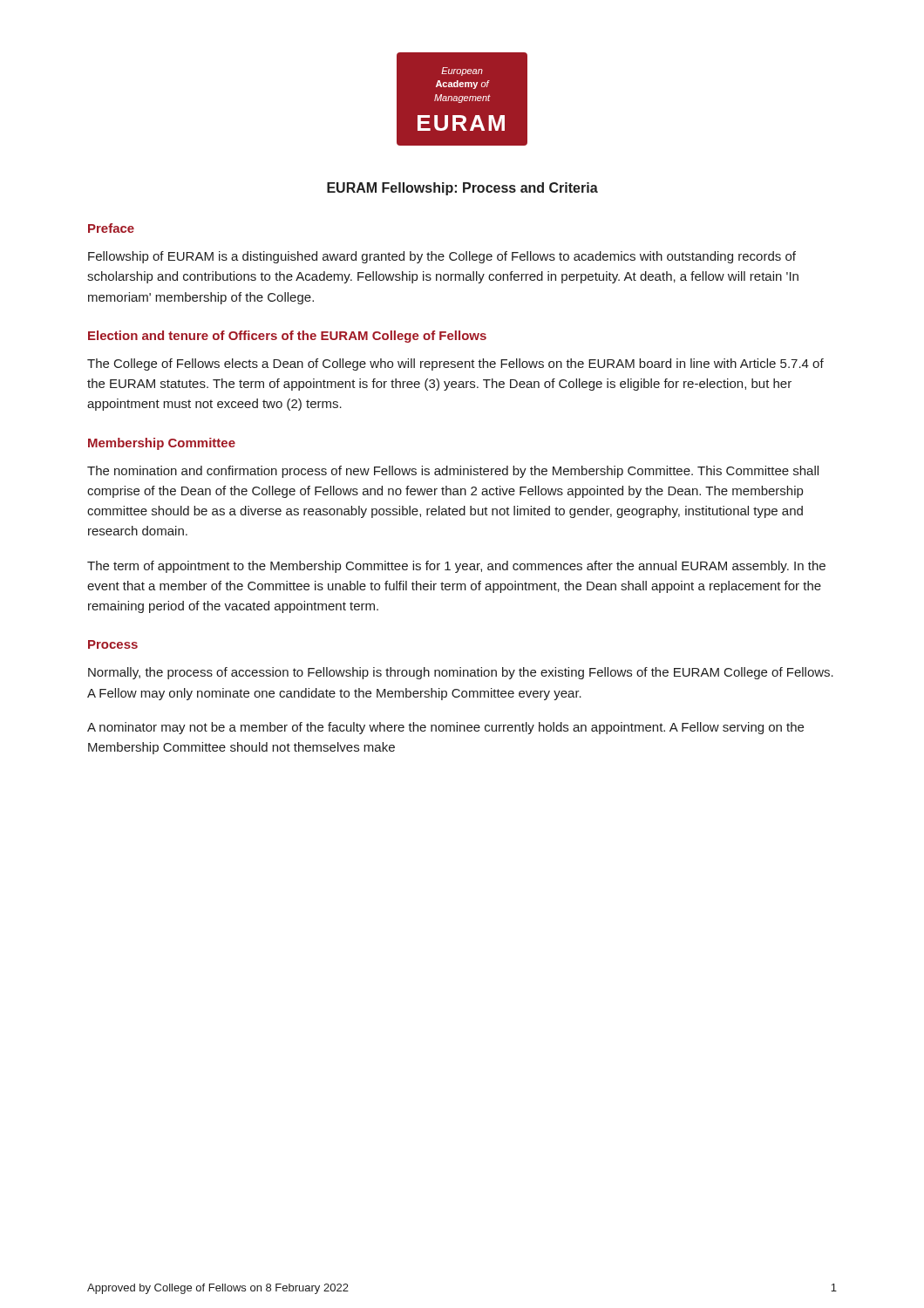The image size is (924, 1308).
Task: Where does it say "Membership Committee"?
Action: [161, 442]
